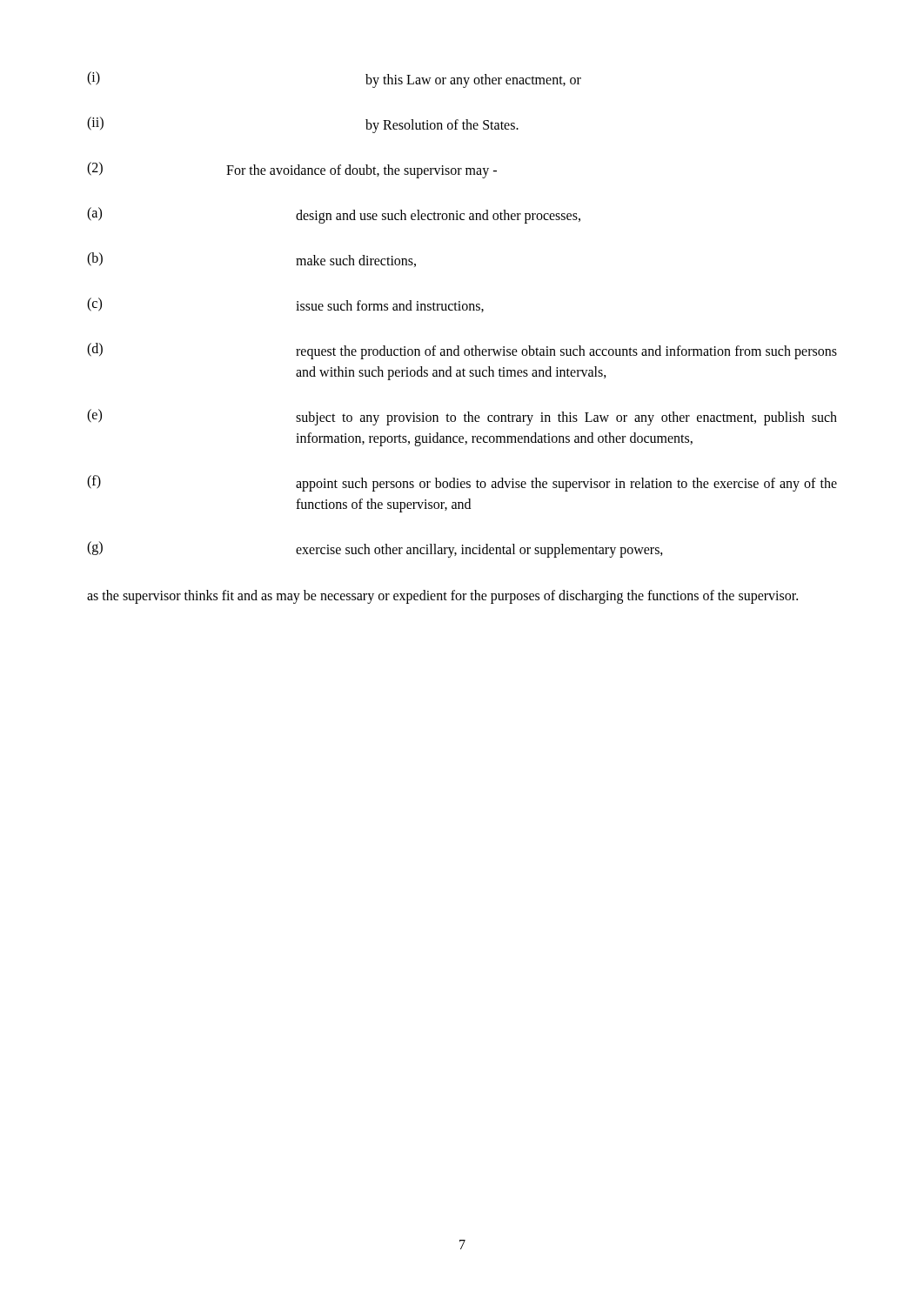Screen dimensions: 1305x924
Task: Find the element starting "(c) issue such forms and"
Action: coord(286,306)
